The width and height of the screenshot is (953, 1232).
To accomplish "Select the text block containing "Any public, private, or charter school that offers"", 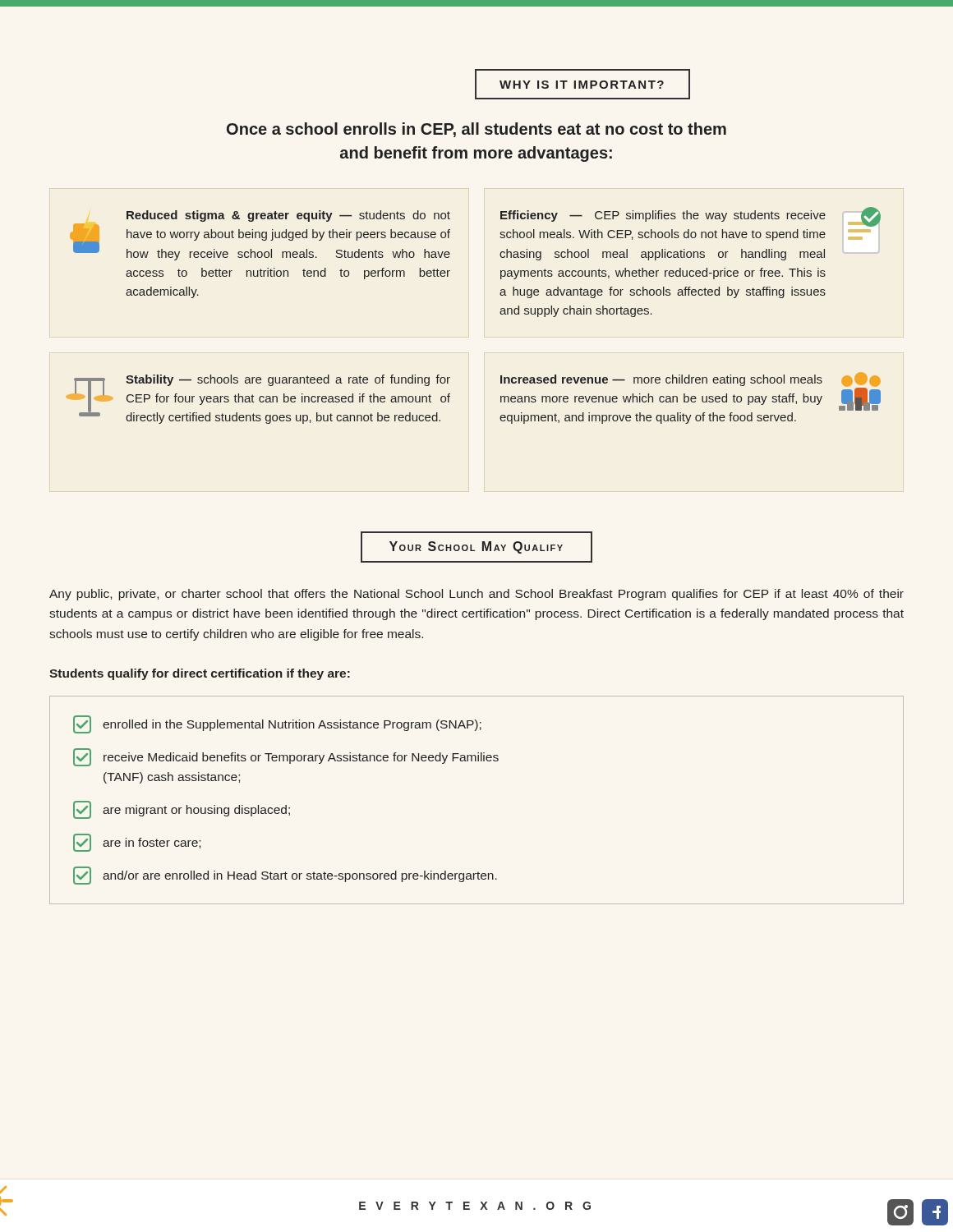I will (476, 613).
